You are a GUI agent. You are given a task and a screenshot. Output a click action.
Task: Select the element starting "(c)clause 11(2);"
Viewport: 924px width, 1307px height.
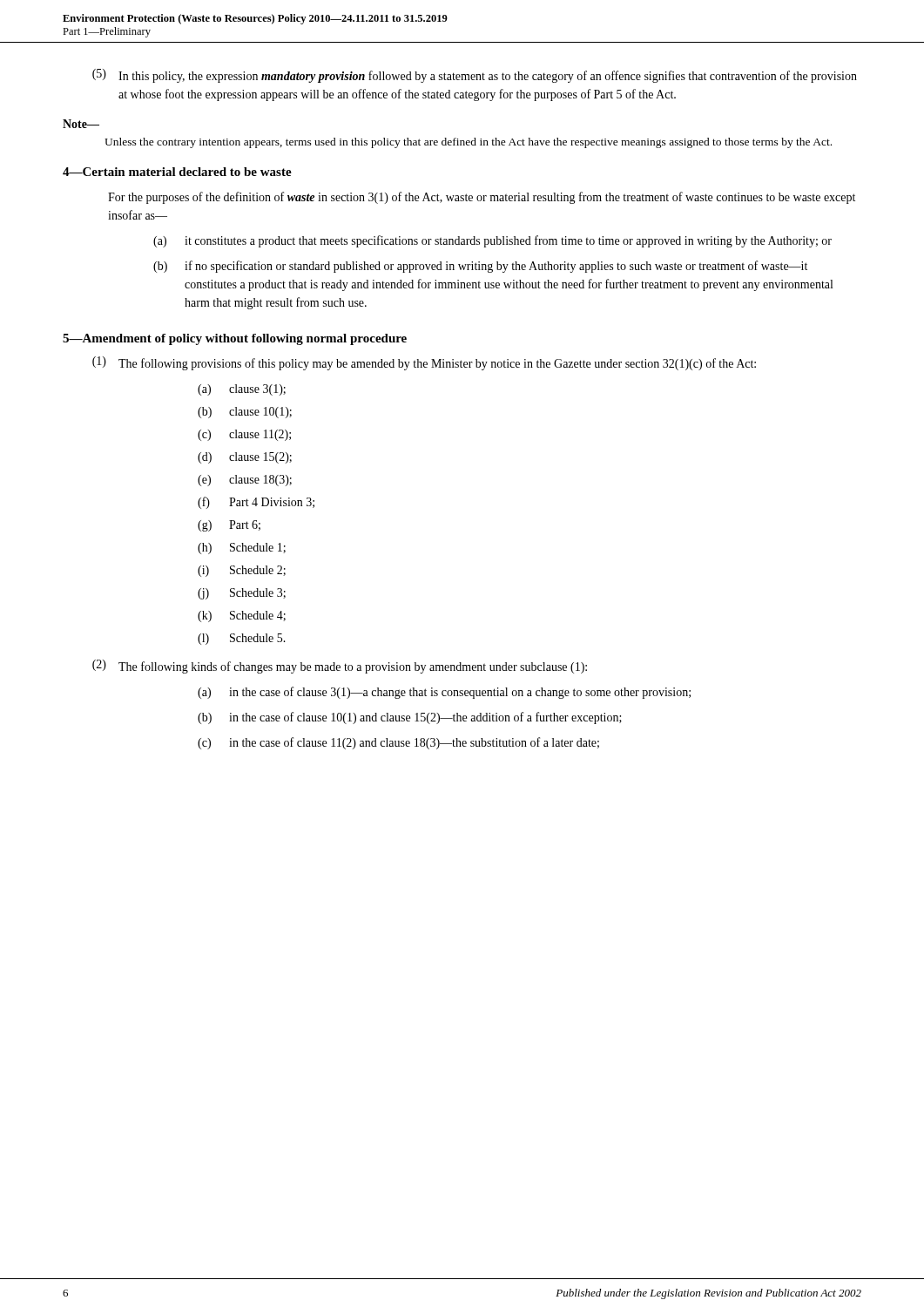pyautogui.click(x=244, y=435)
